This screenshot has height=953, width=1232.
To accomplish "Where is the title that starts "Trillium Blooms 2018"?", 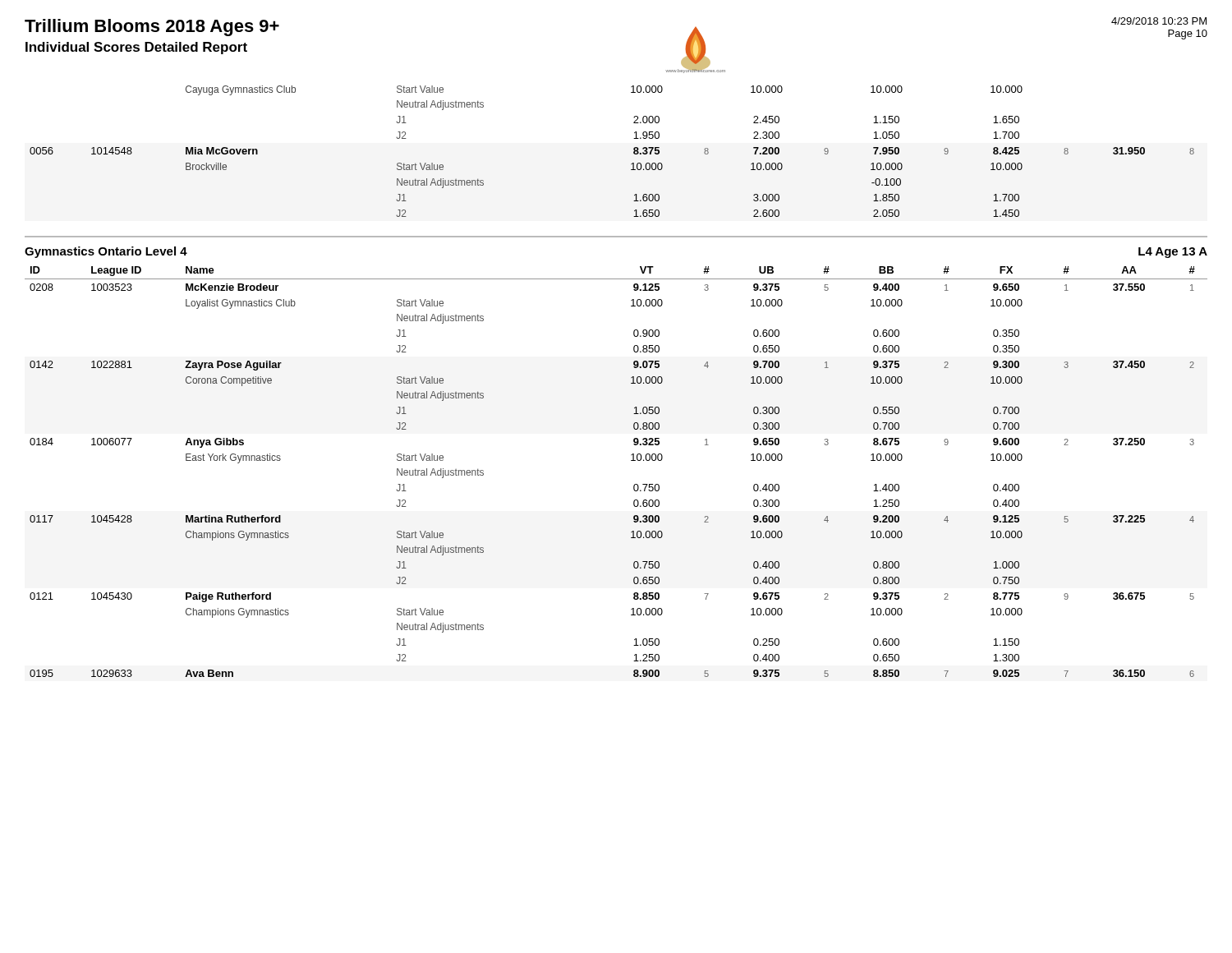I will pos(152,36).
